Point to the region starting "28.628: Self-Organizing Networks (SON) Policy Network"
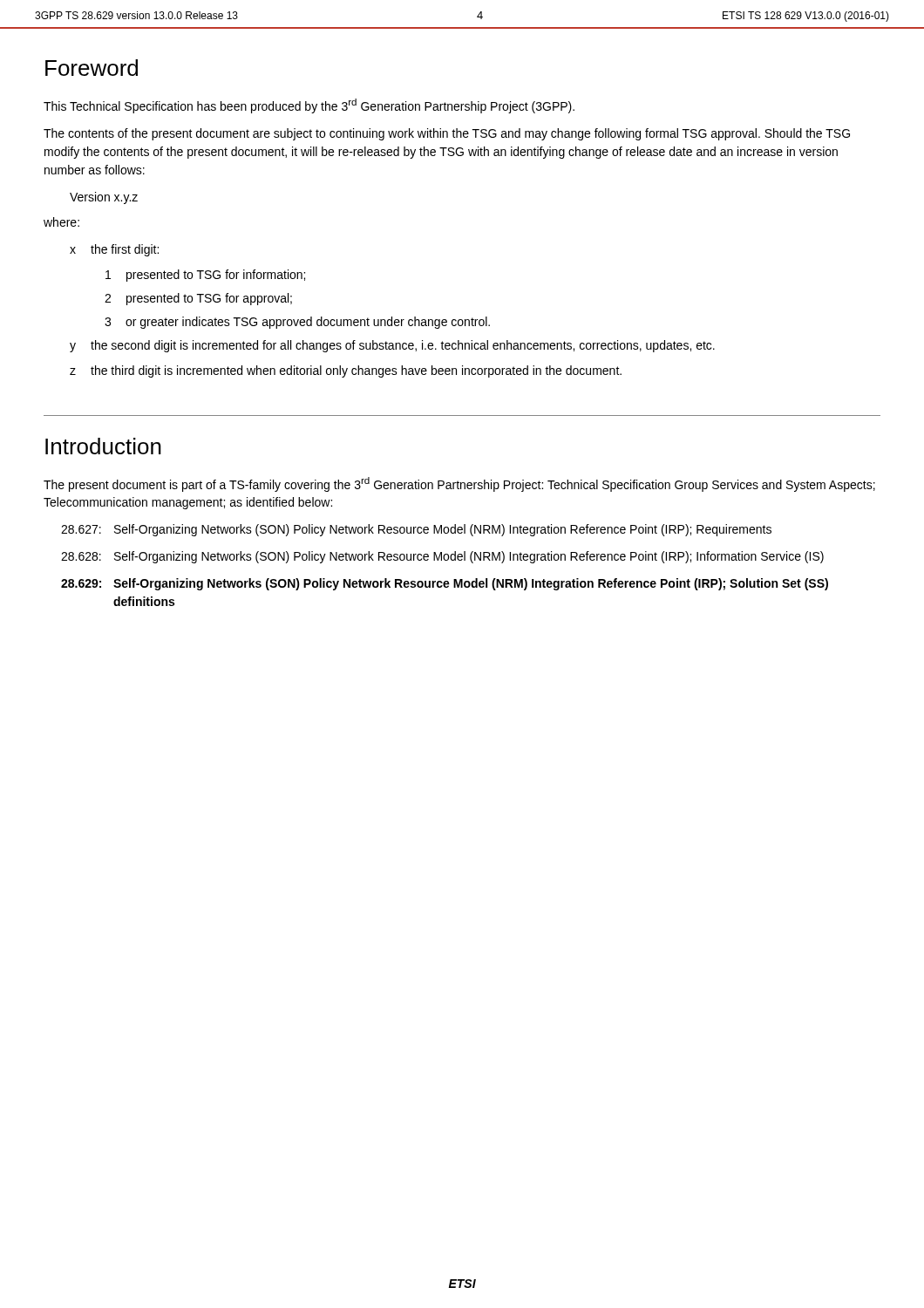The image size is (924, 1308). point(471,557)
